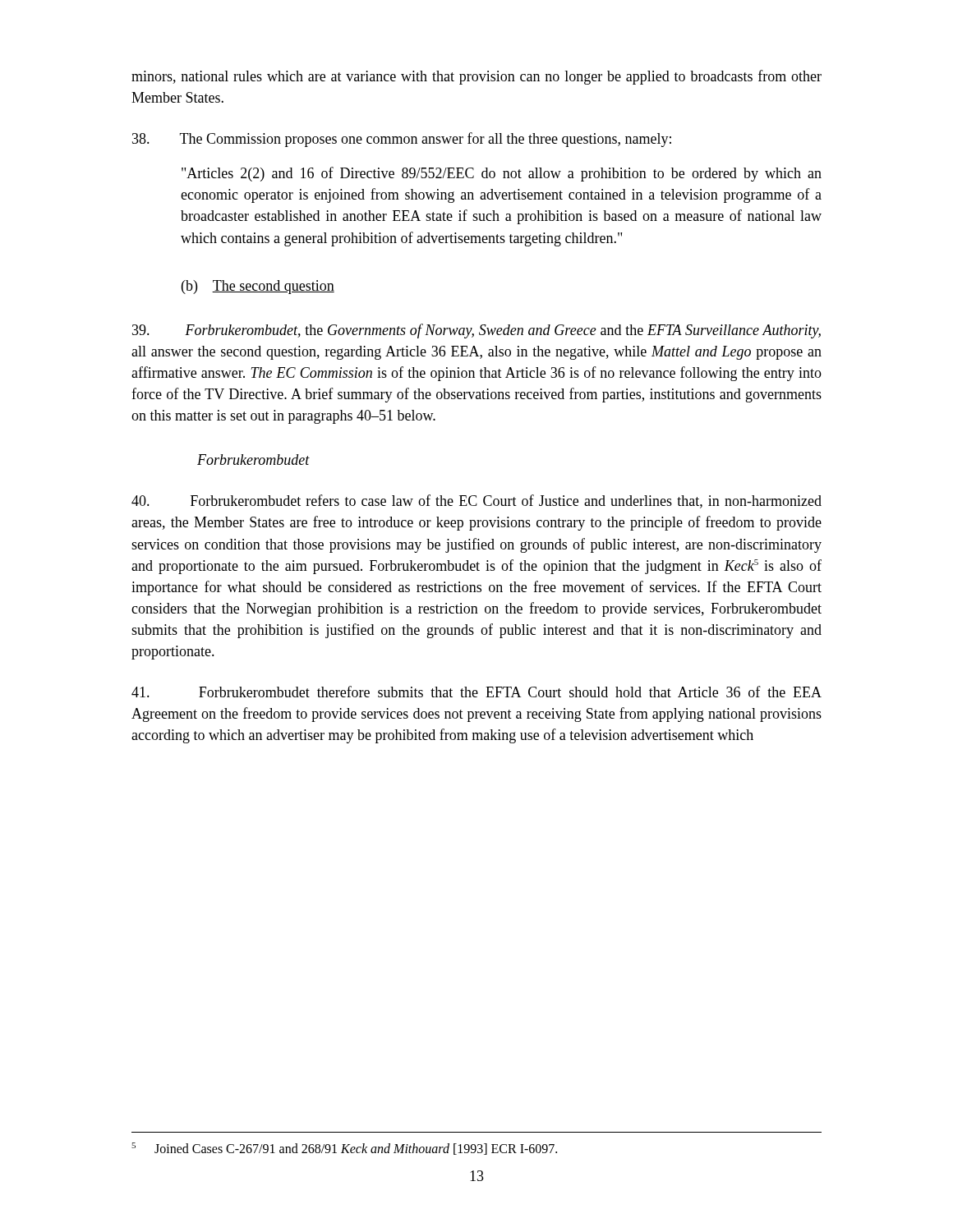Locate the passage starting "Forbrukerombudet, the Governments of"
Viewport: 953px width, 1232px height.
tap(476, 373)
